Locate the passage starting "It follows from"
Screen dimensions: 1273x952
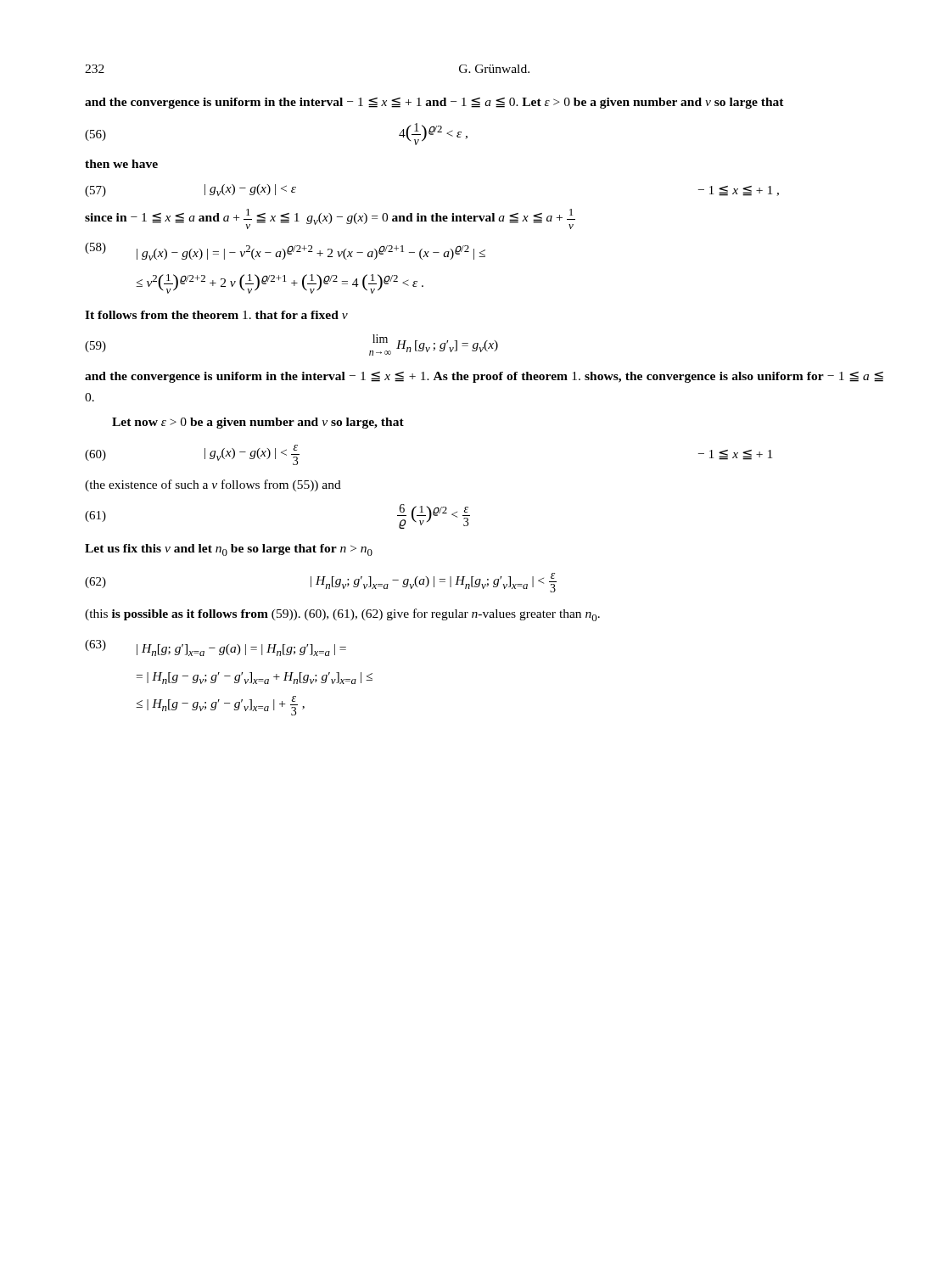(216, 315)
